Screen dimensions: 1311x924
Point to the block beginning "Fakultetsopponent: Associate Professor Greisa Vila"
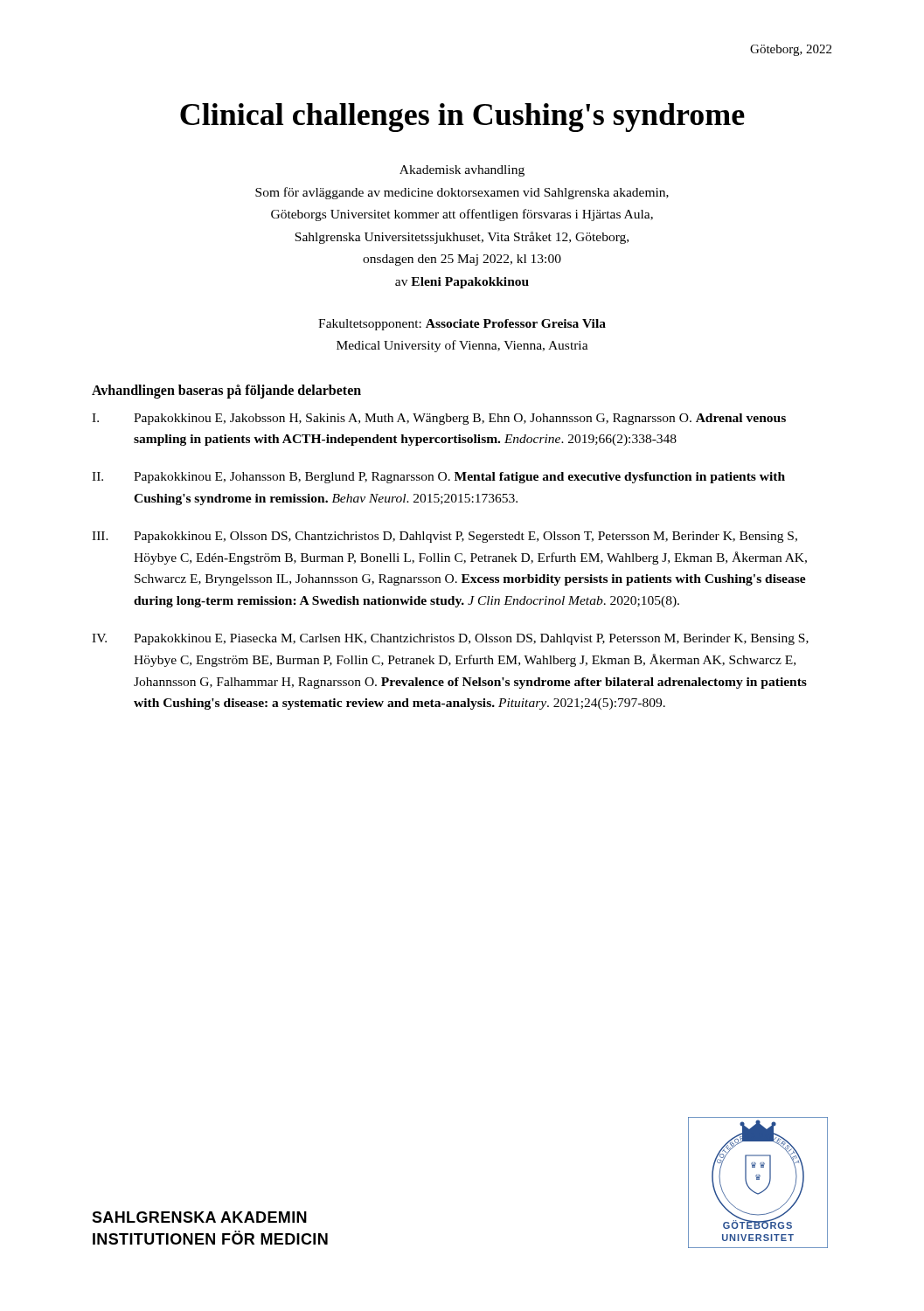[462, 334]
